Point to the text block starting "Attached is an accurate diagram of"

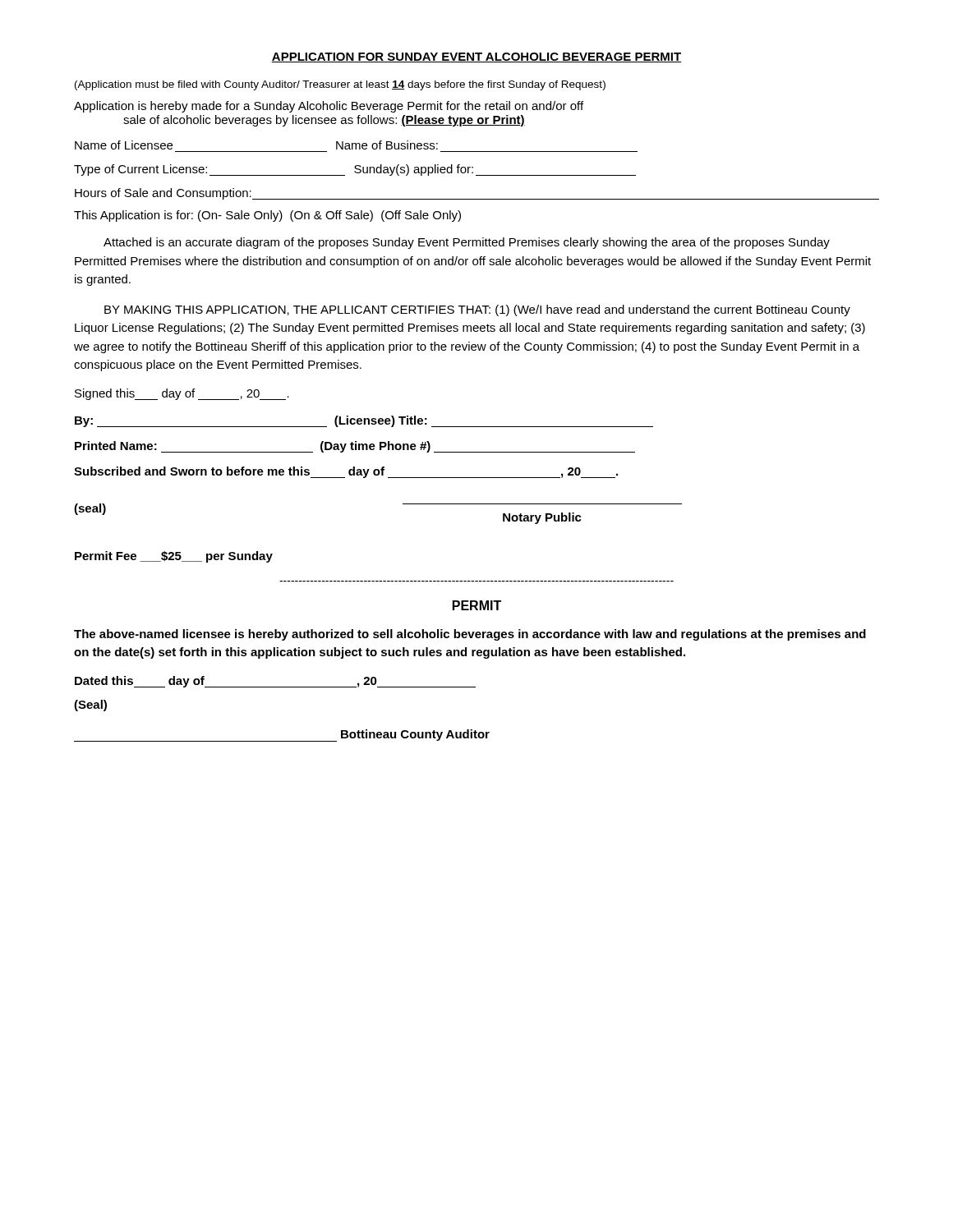click(472, 260)
